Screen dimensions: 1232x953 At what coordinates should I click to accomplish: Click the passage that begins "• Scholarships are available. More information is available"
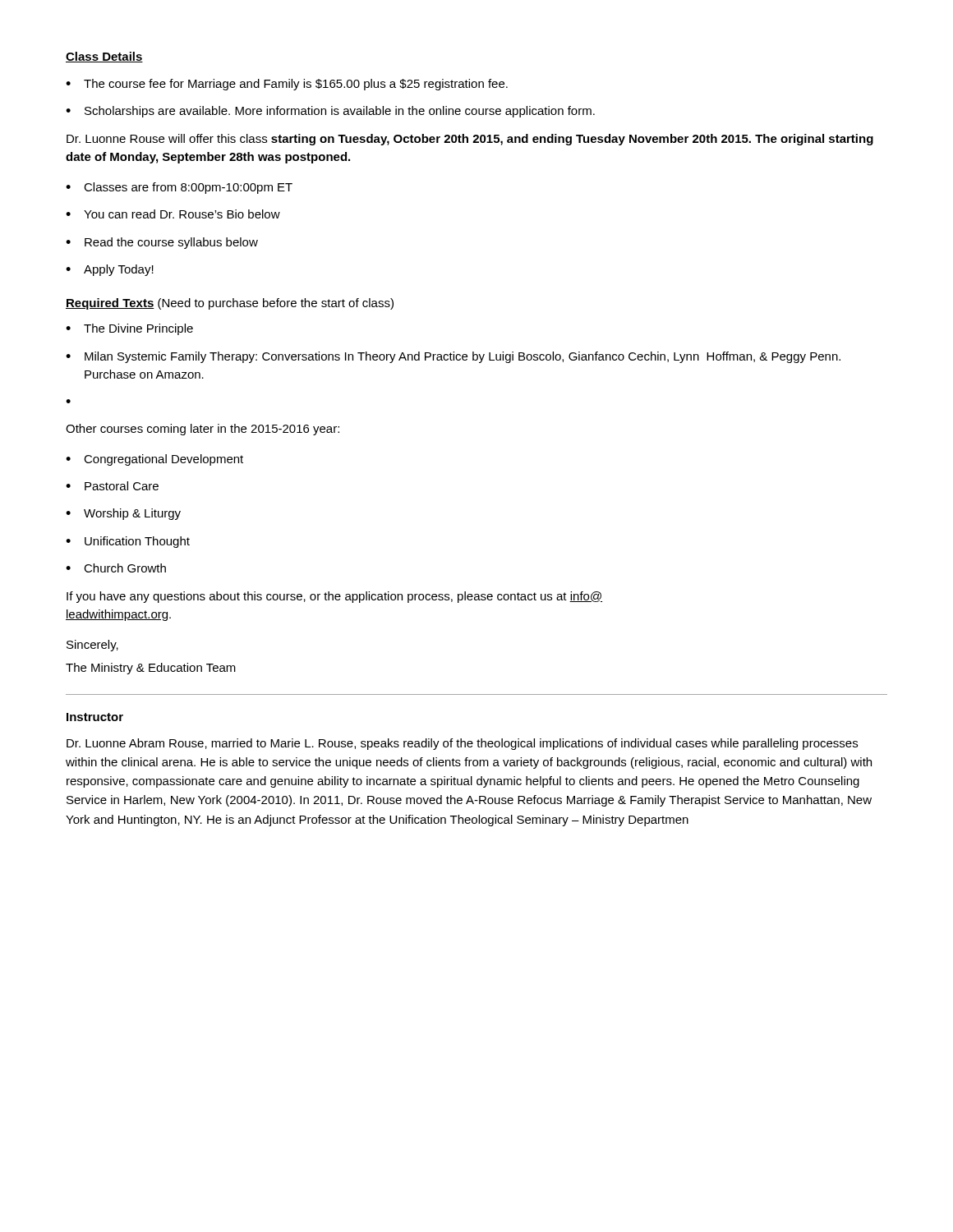[x=331, y=112]
